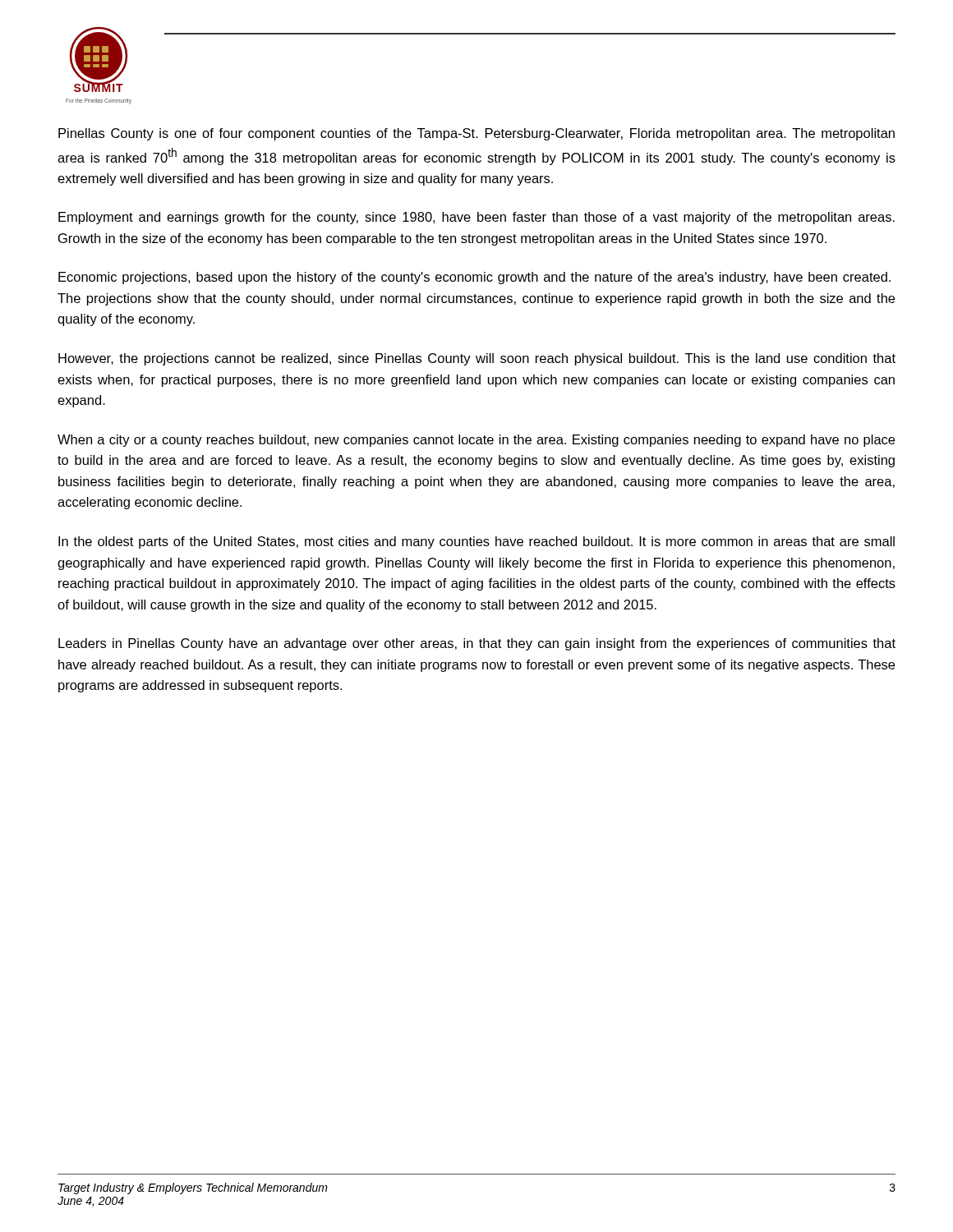953x1232 pixels.
Task: Select the text starting "In the oldest parts of the United States,"
Action: pos(476,573)
